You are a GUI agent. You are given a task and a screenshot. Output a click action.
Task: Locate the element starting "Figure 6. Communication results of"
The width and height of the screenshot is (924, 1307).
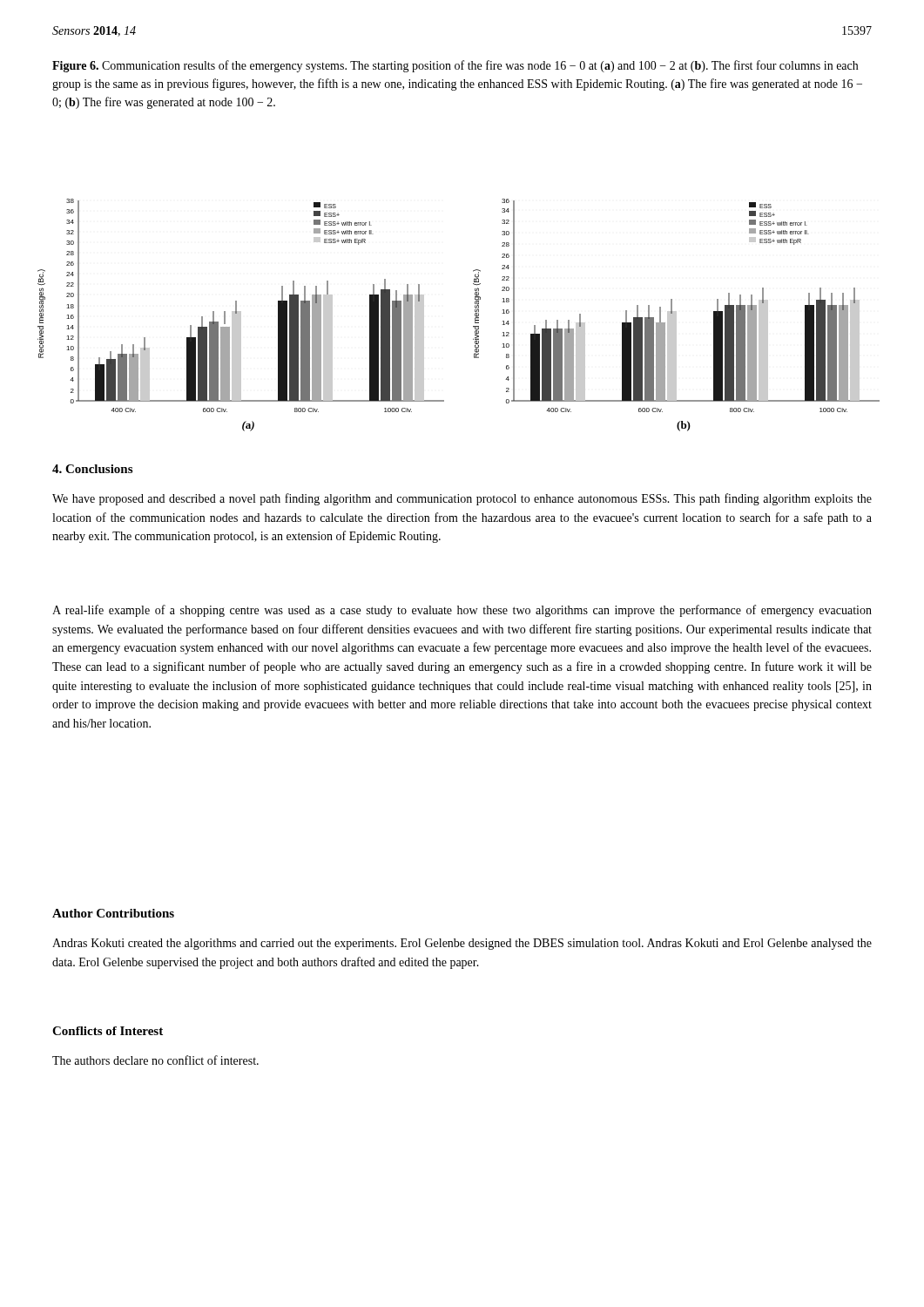[x=458, y=84]
